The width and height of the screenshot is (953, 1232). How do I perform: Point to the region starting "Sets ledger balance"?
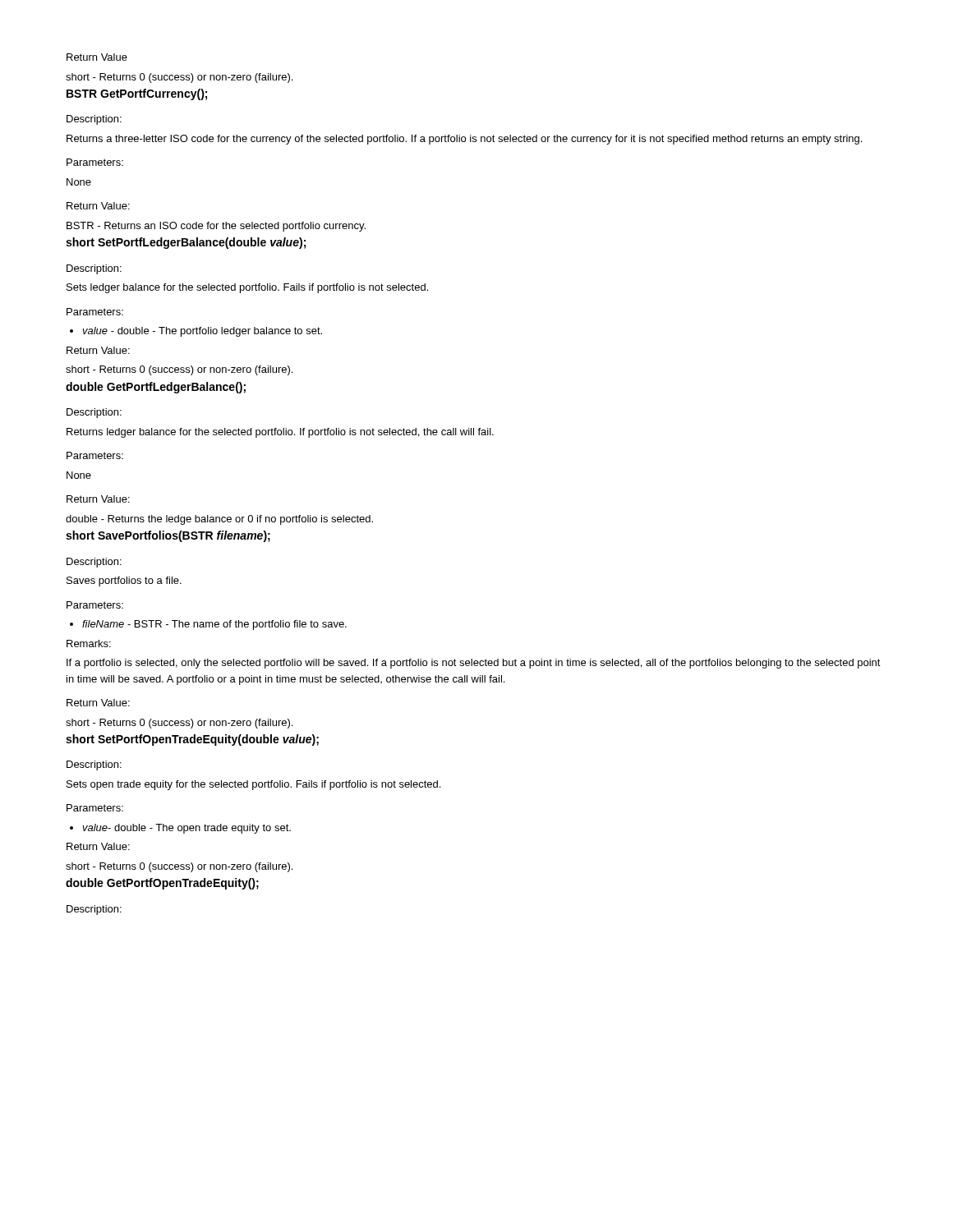tap(247, 287)
